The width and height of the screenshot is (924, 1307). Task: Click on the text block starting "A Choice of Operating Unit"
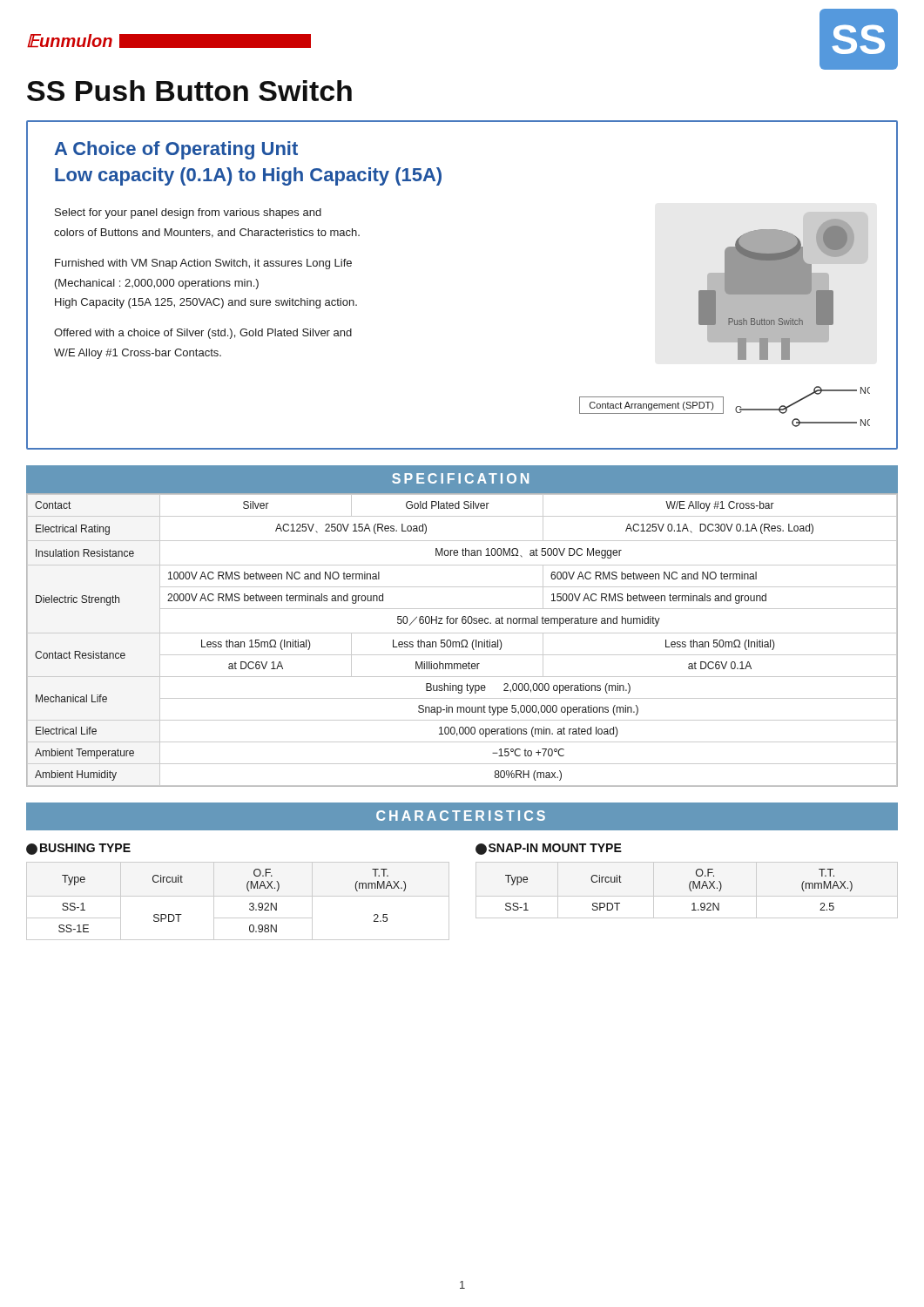248,161
